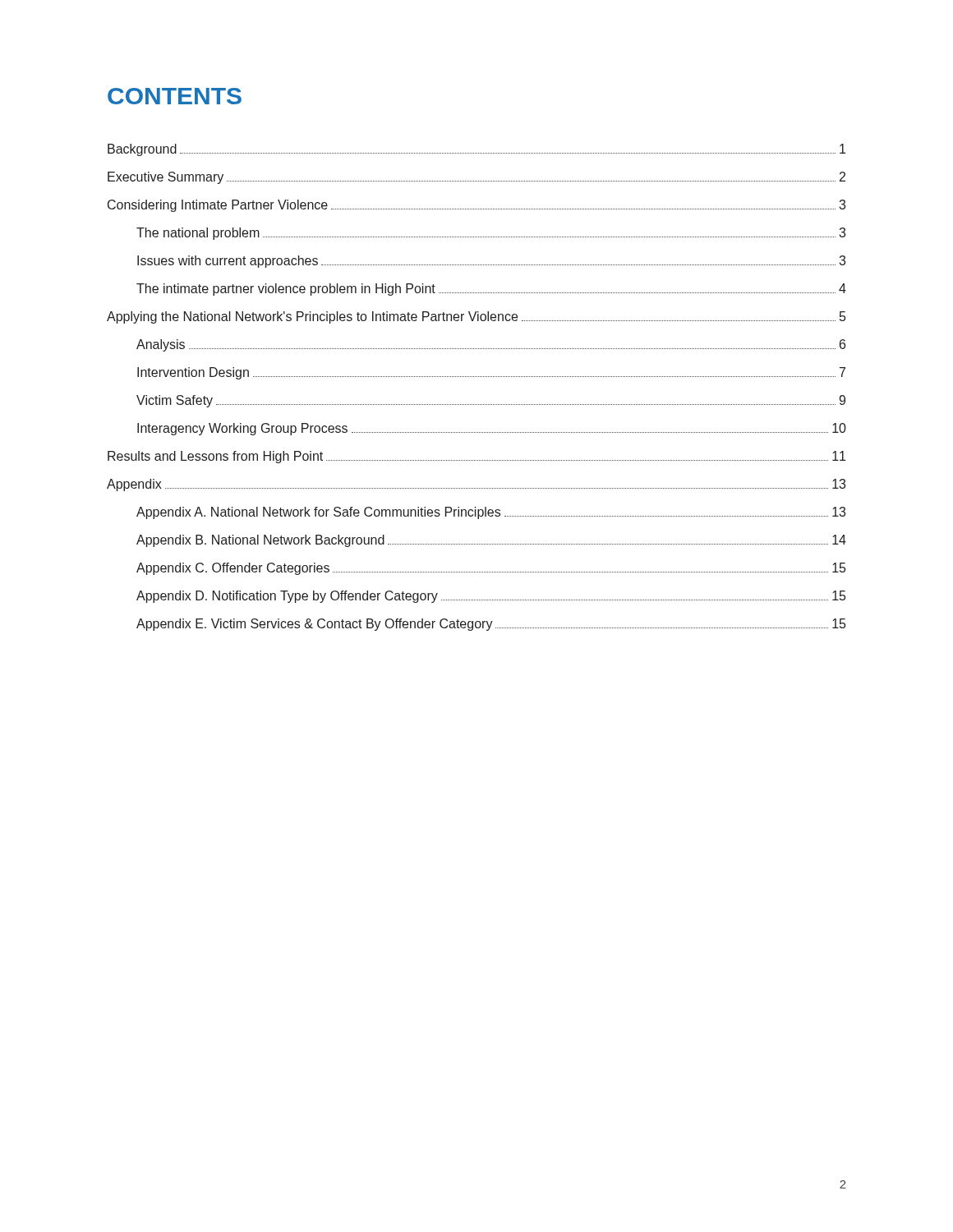The width and height of the screenshot is (953, 1232).
Task: Navigate to the text block starting "Results and Lessons from High Point"
Action: [x=476, y=457]
